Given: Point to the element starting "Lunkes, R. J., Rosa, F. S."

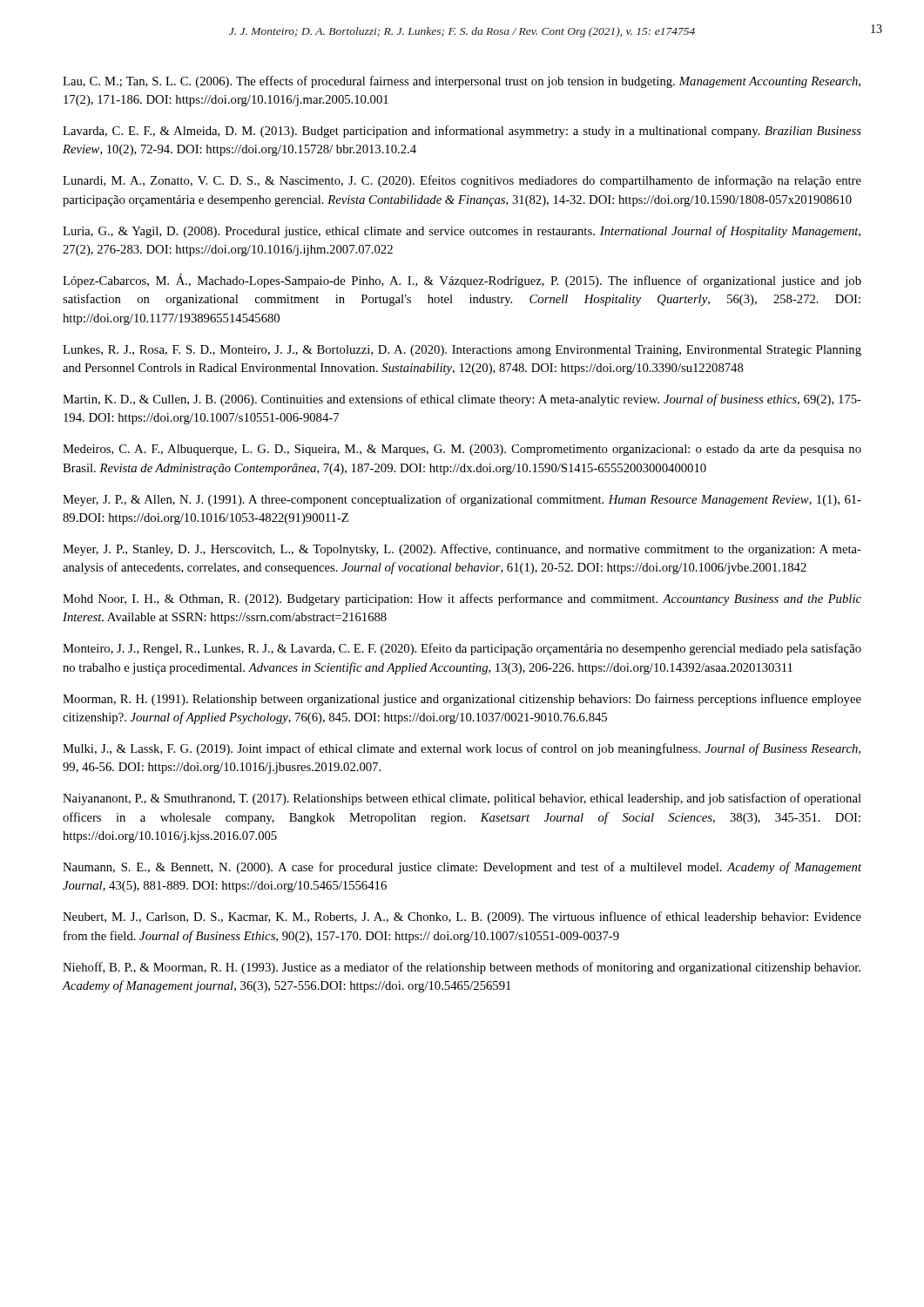Looking at the screenshot, I should pyautogui.click(x=462, y=359).
